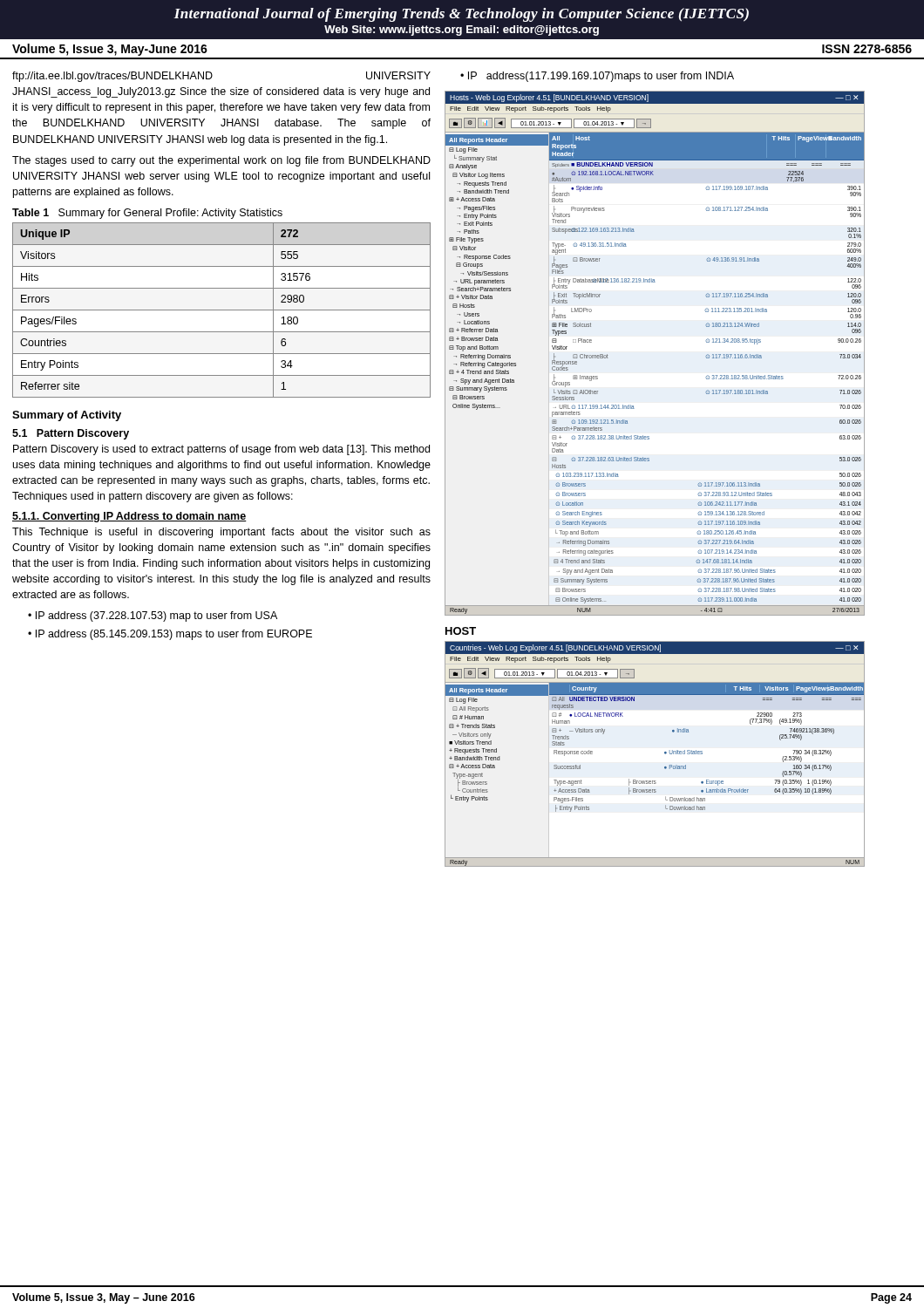Find the text starting "• IP address (85.145.209.153) maps to user"
Viewport: 924px width, 1308px height.
[170, 634]
